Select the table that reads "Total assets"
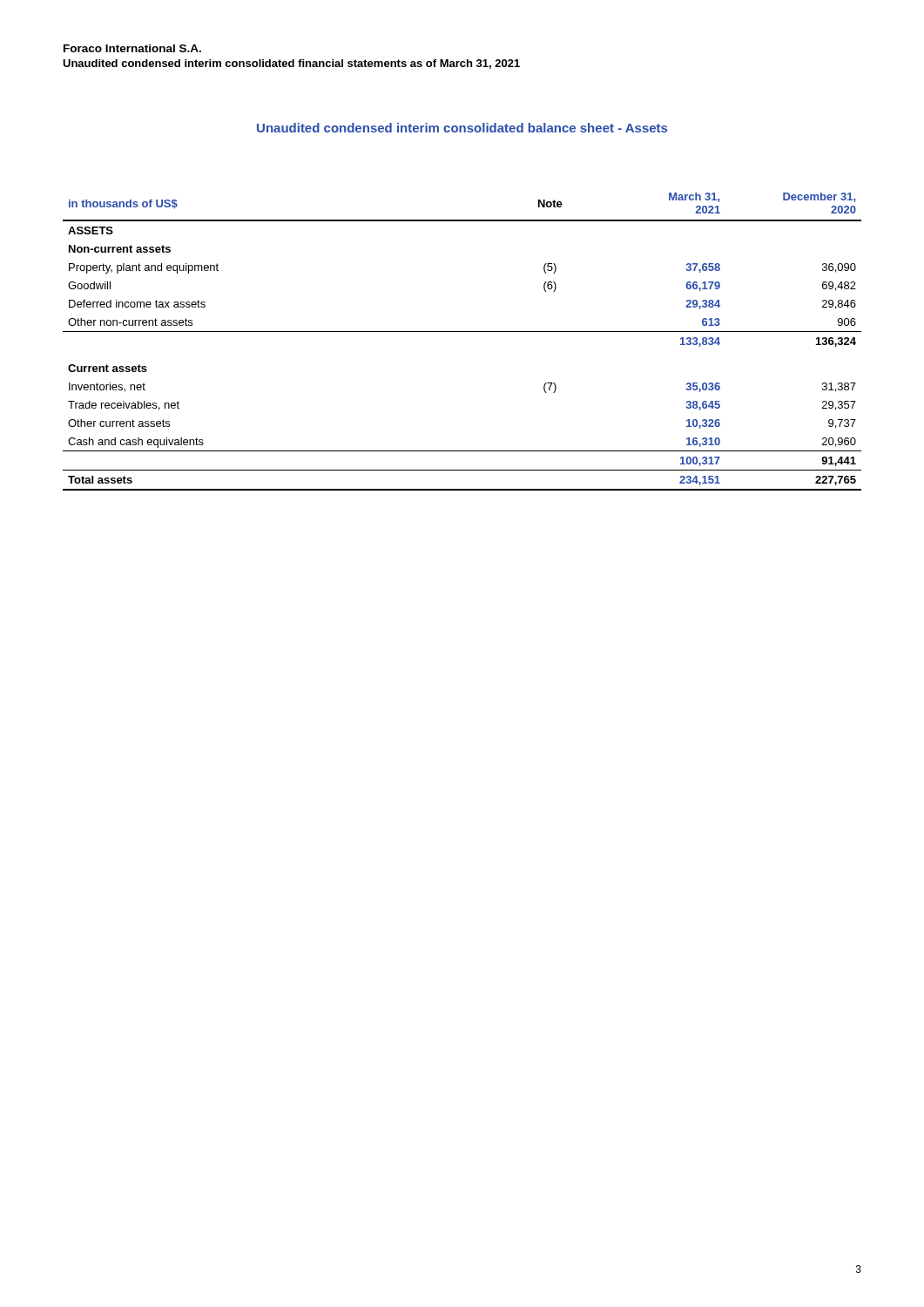The height and width of the screenshot is (1307, 924). tap(462, 339)
